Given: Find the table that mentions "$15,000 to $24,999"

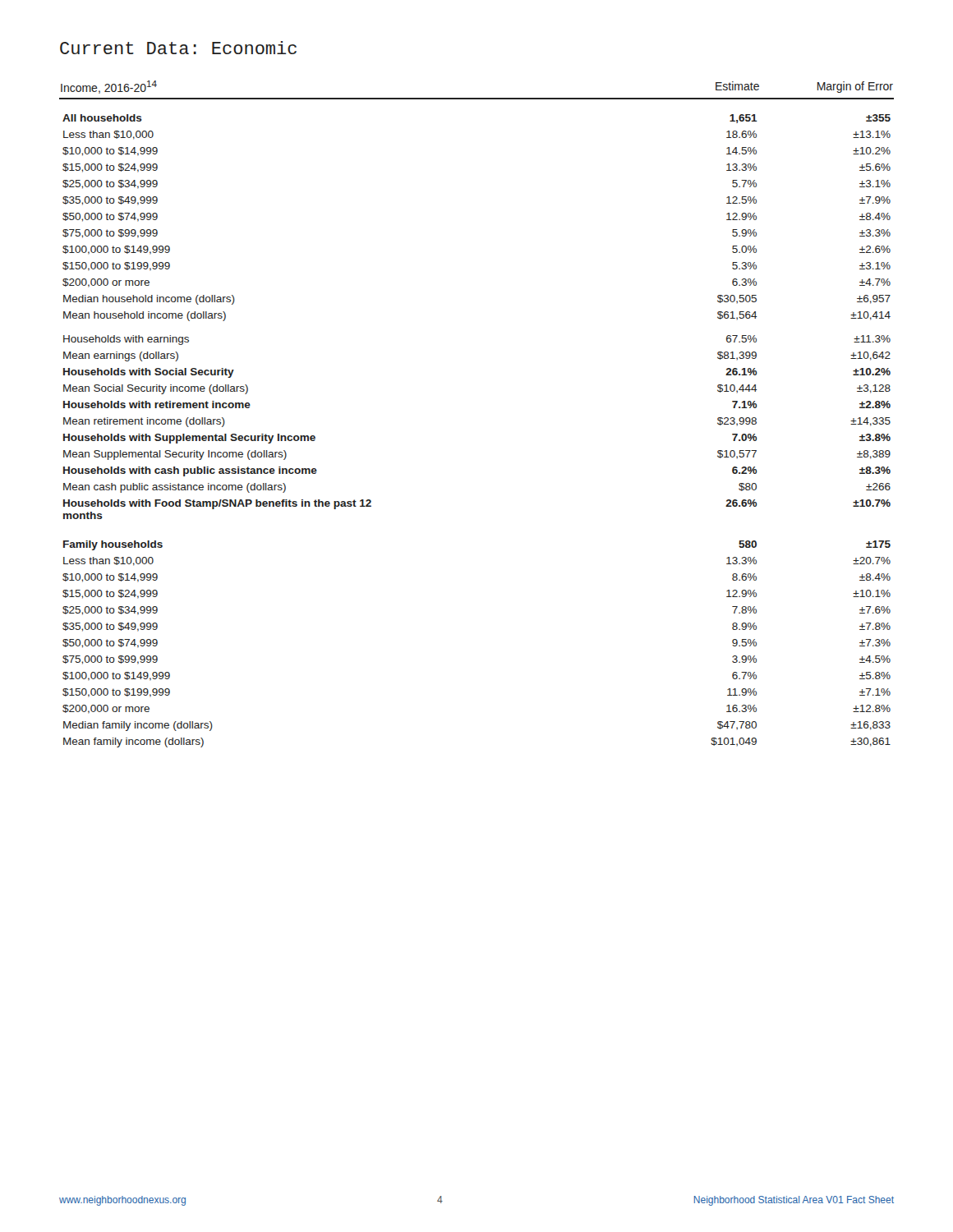Looking at the screenshot, I should coord(476,413).
